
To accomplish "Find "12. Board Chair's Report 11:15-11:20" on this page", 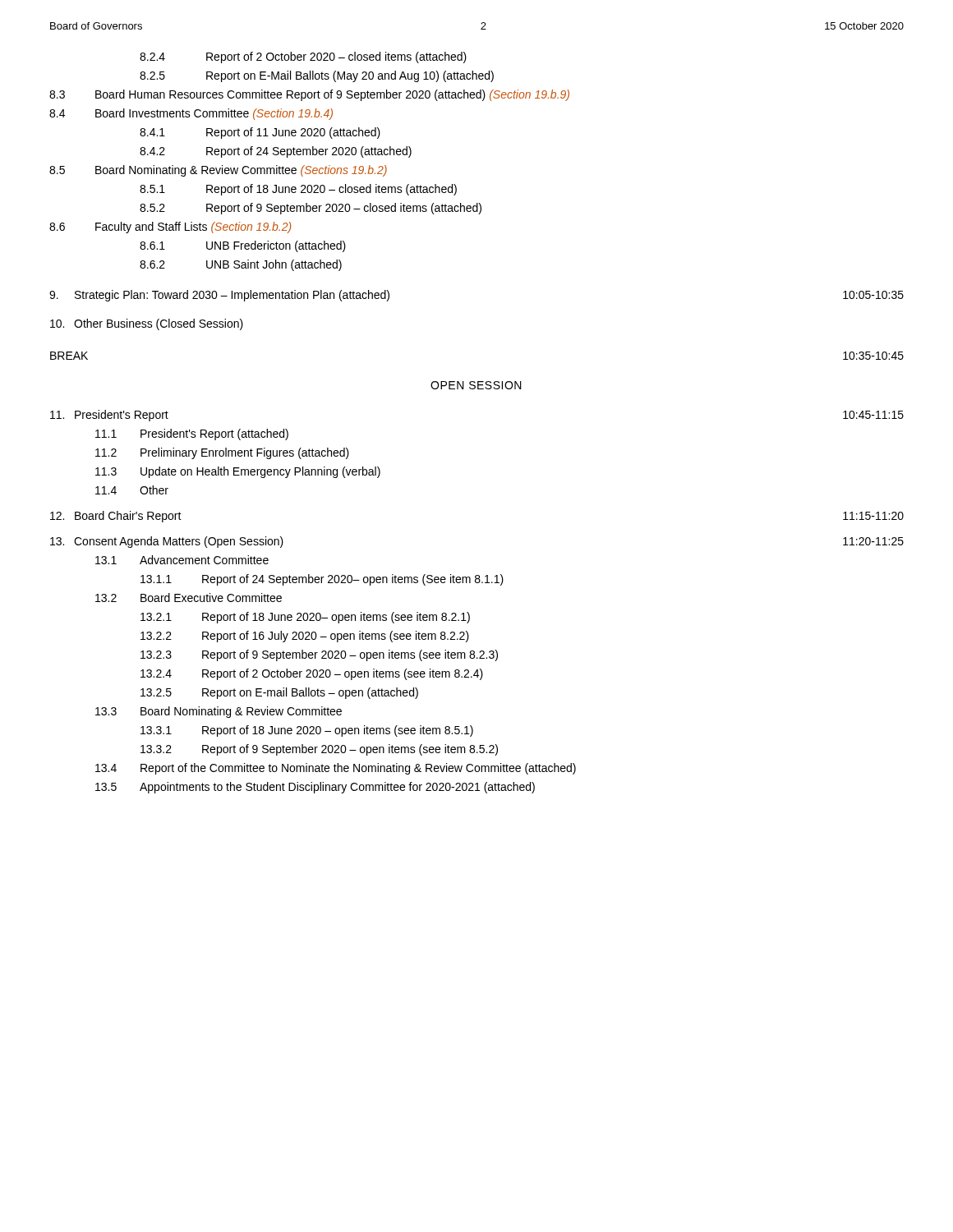I will click(118, 516).
